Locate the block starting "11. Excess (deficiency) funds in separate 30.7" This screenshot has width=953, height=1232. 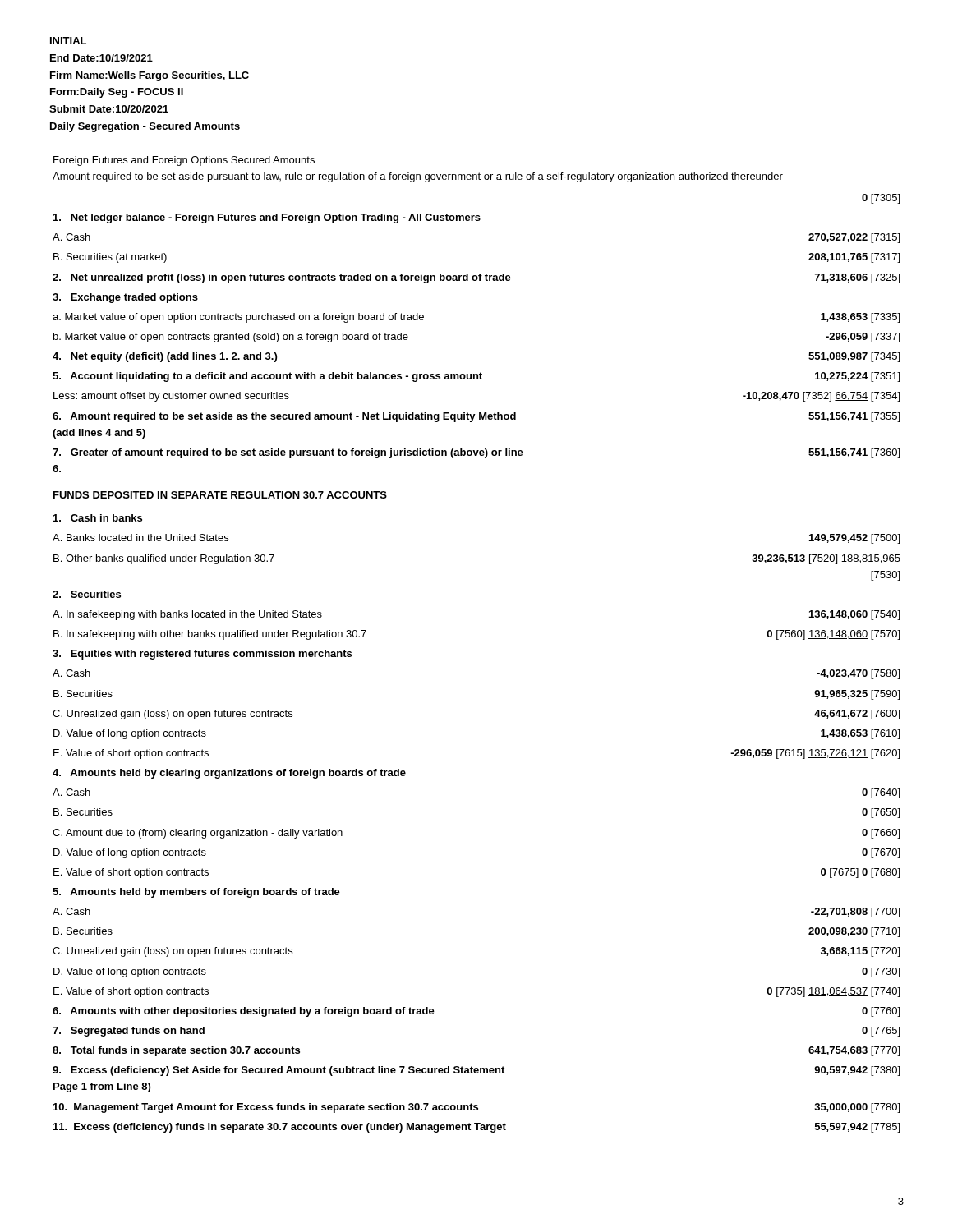[279, 1126]
